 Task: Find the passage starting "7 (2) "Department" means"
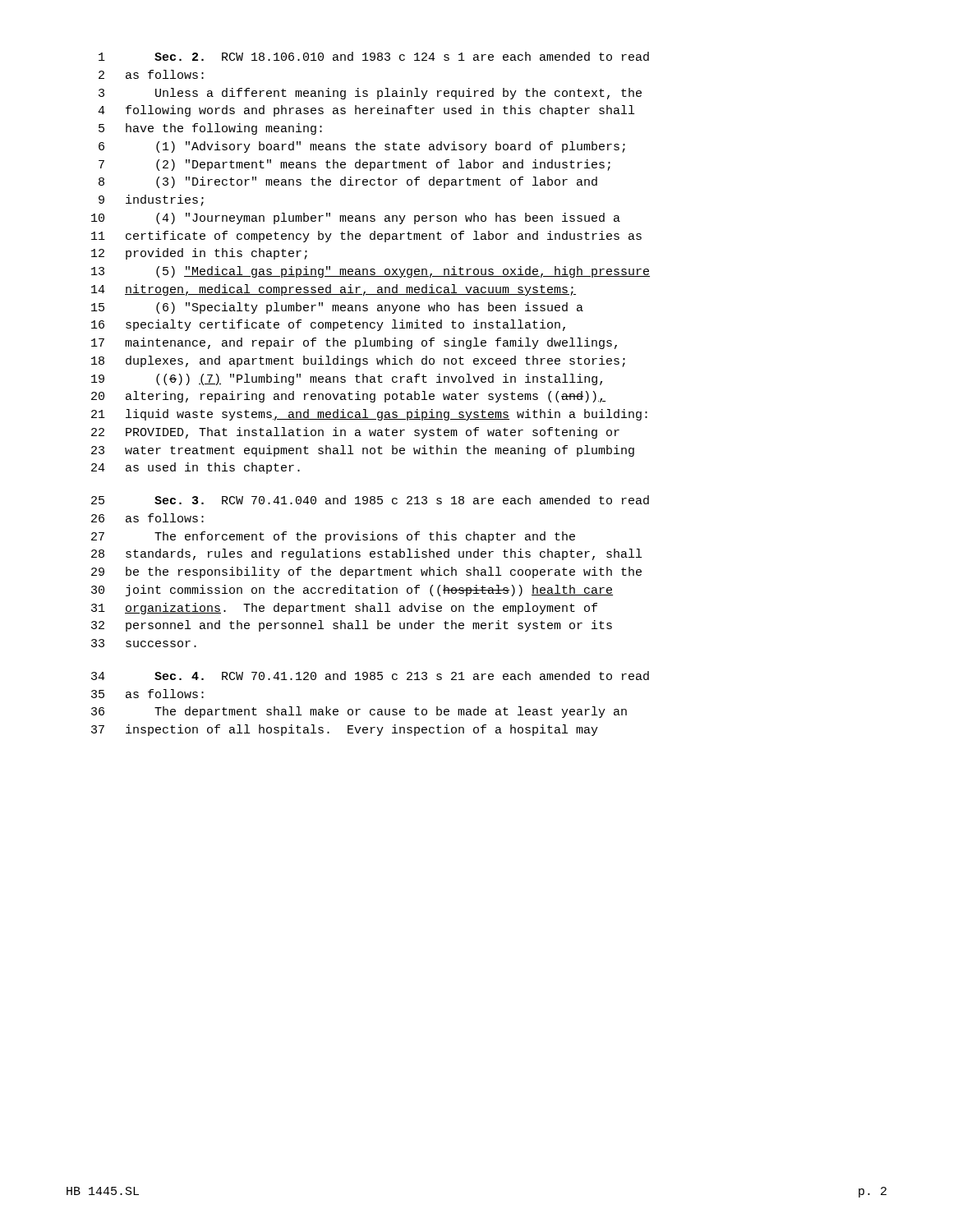[476, 165]
